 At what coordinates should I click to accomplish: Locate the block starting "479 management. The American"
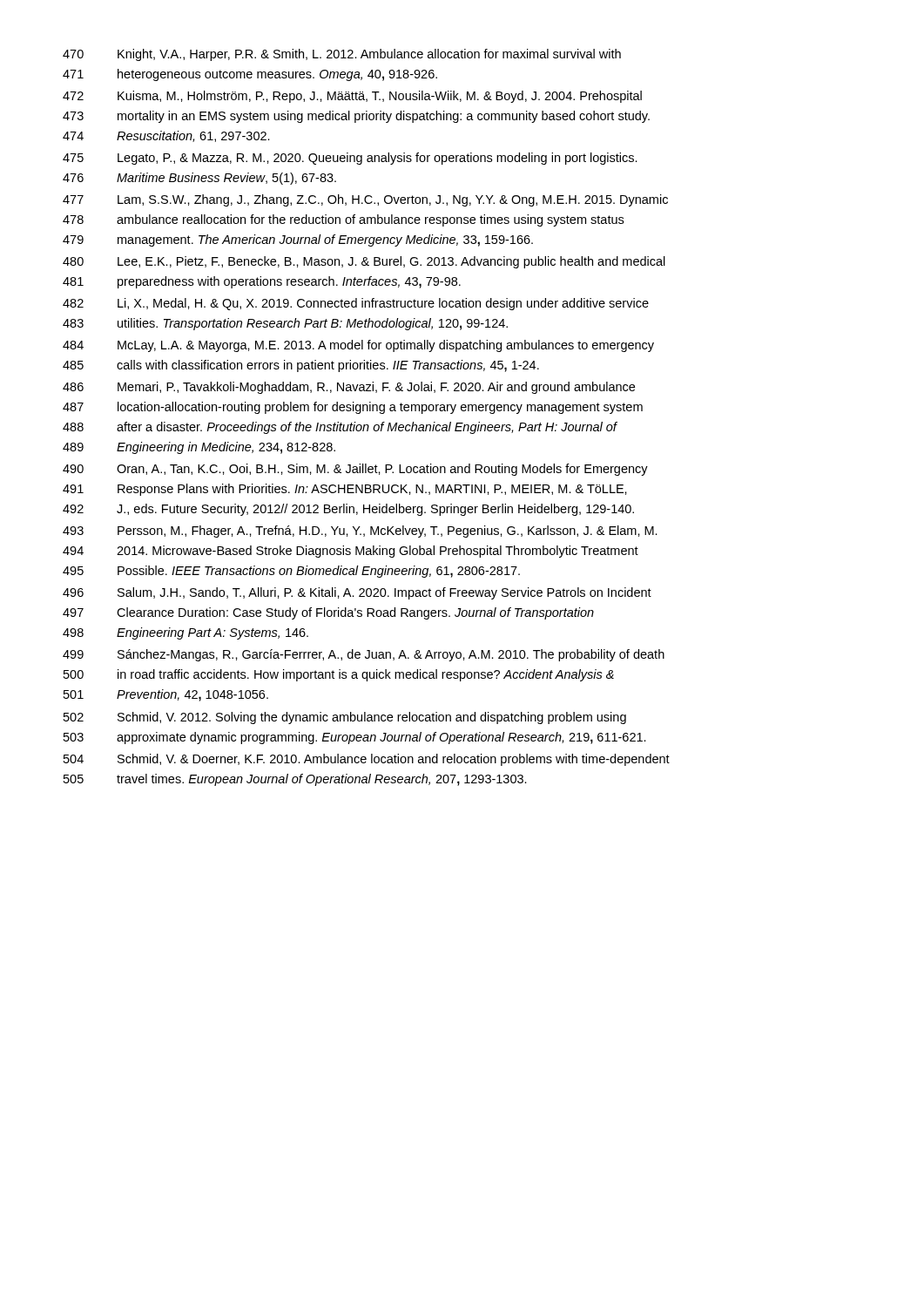tap(462, 240)
